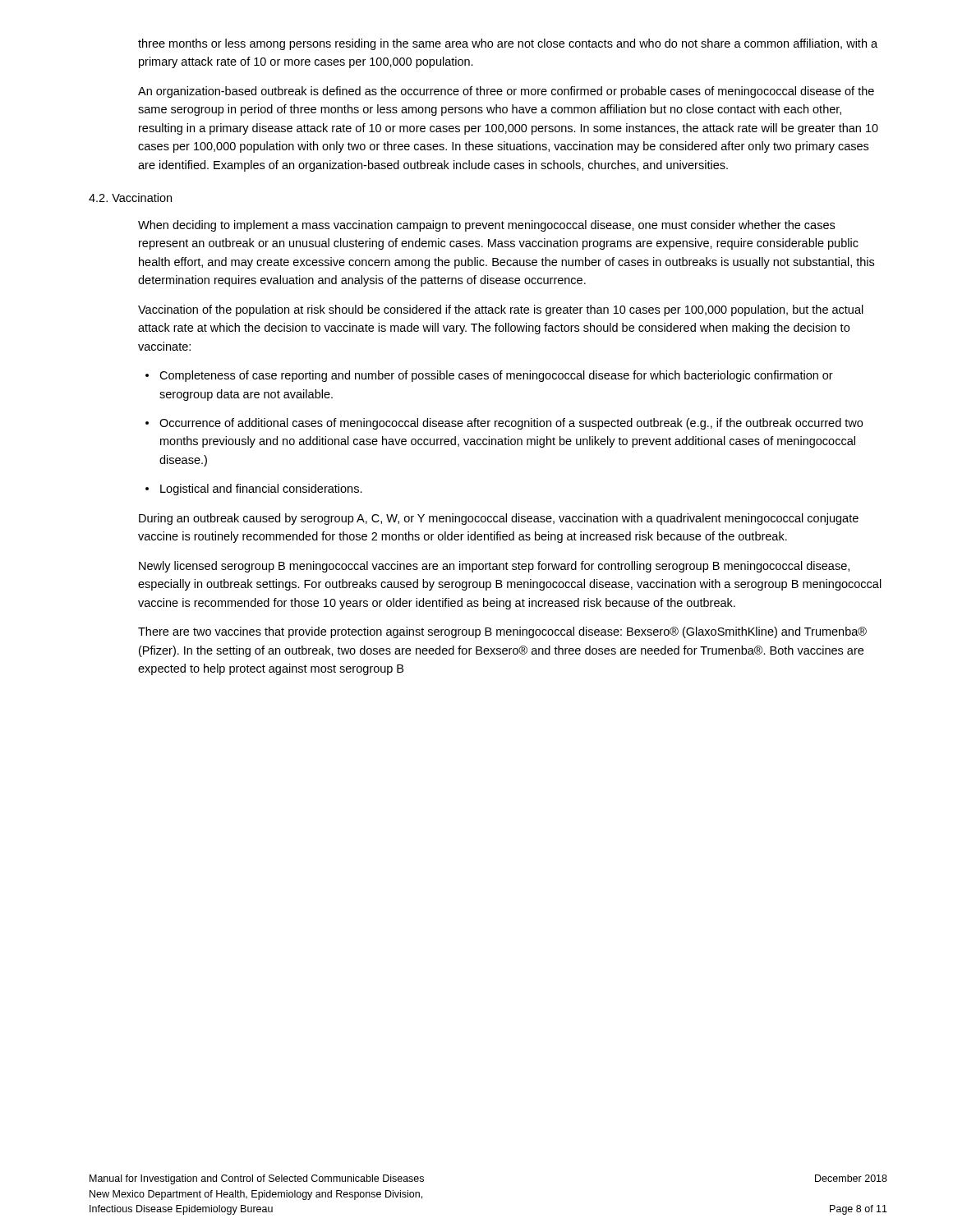The image size is (953, 1232).
Task: Locate the region starting "Newly licensed serogroup B meningococcal vaccines are"
Action: 510,584
